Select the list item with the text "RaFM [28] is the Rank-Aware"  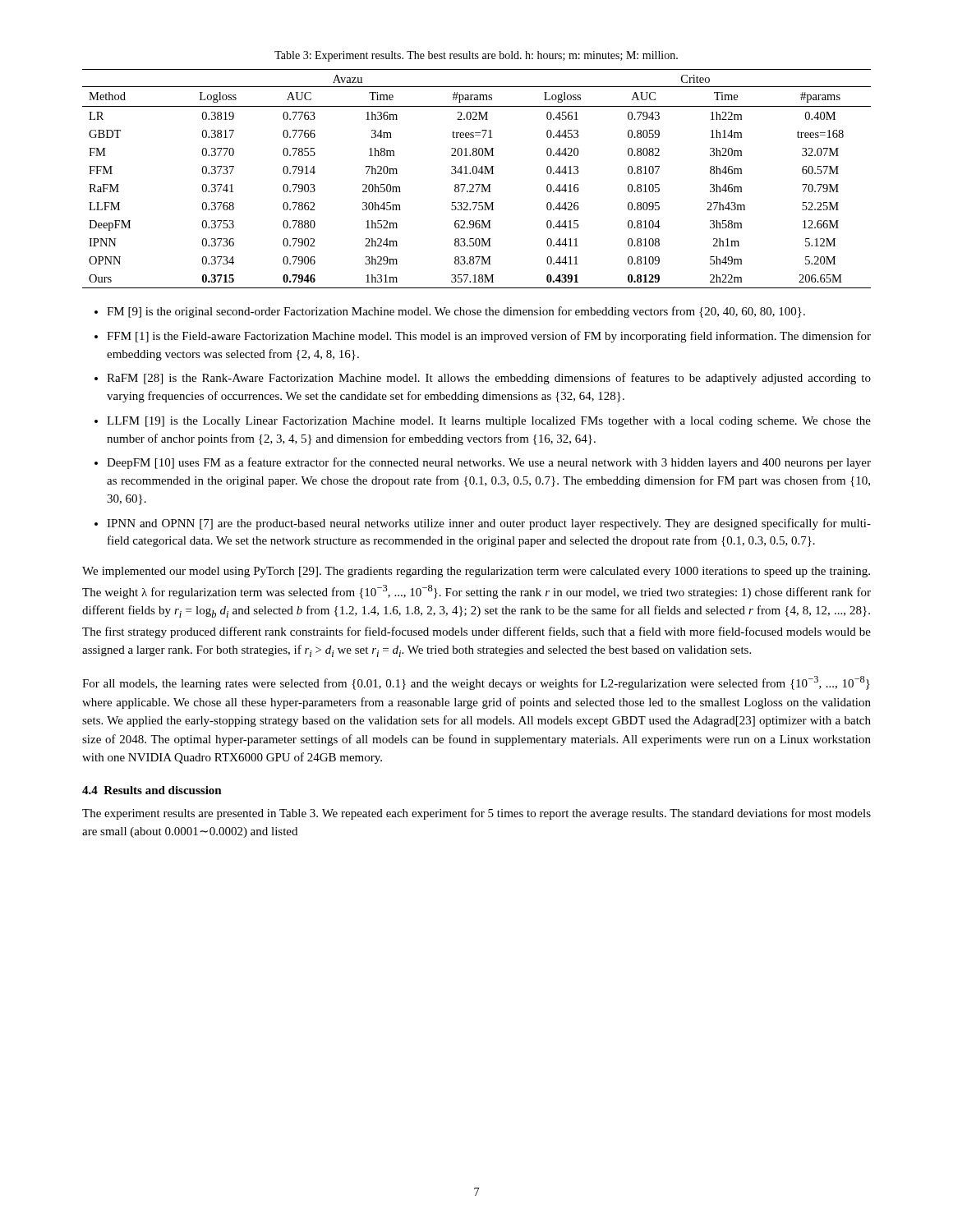(x=489, y=387)
